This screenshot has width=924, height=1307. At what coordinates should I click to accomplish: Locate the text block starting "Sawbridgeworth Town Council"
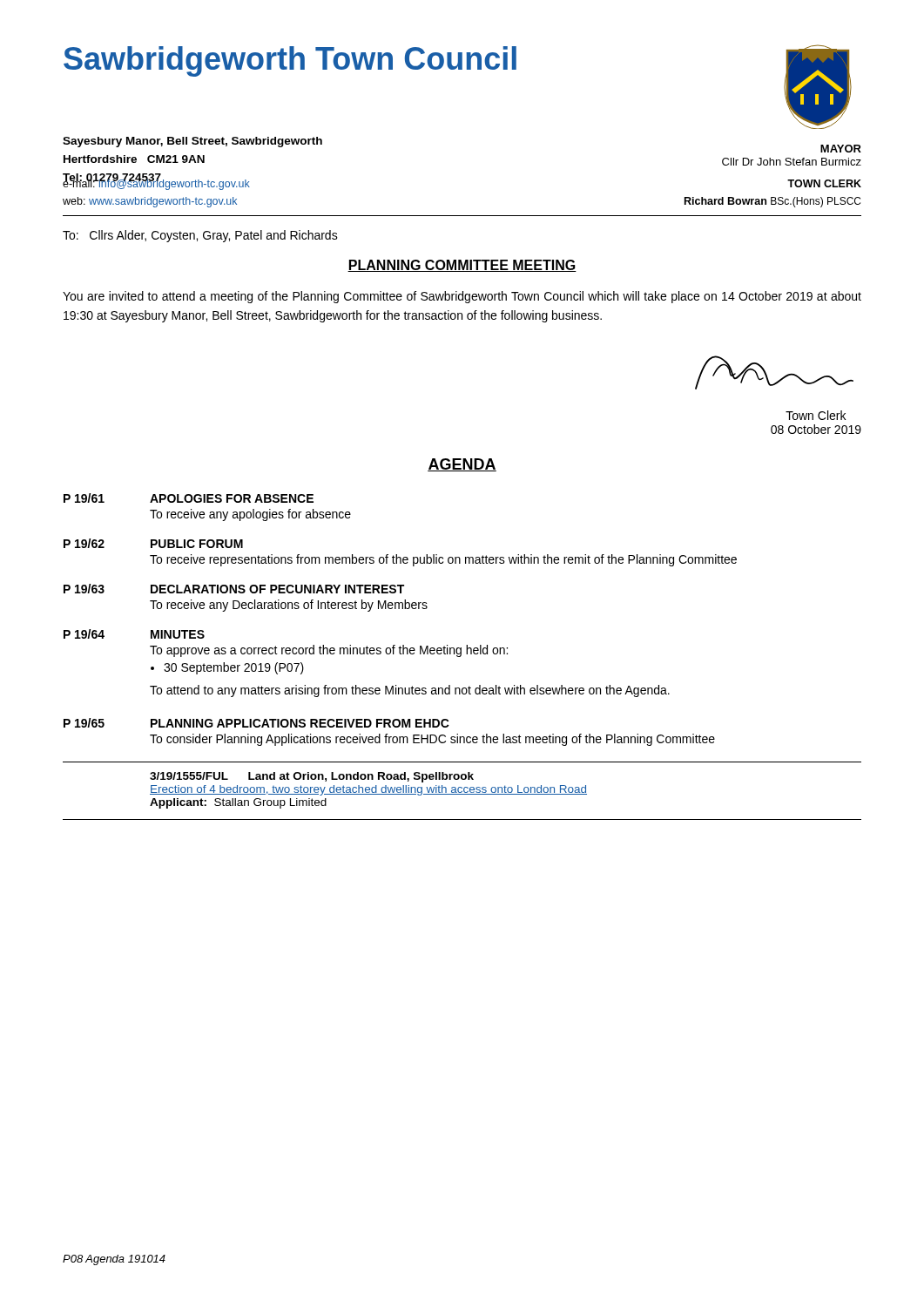[x=291, y=59]
